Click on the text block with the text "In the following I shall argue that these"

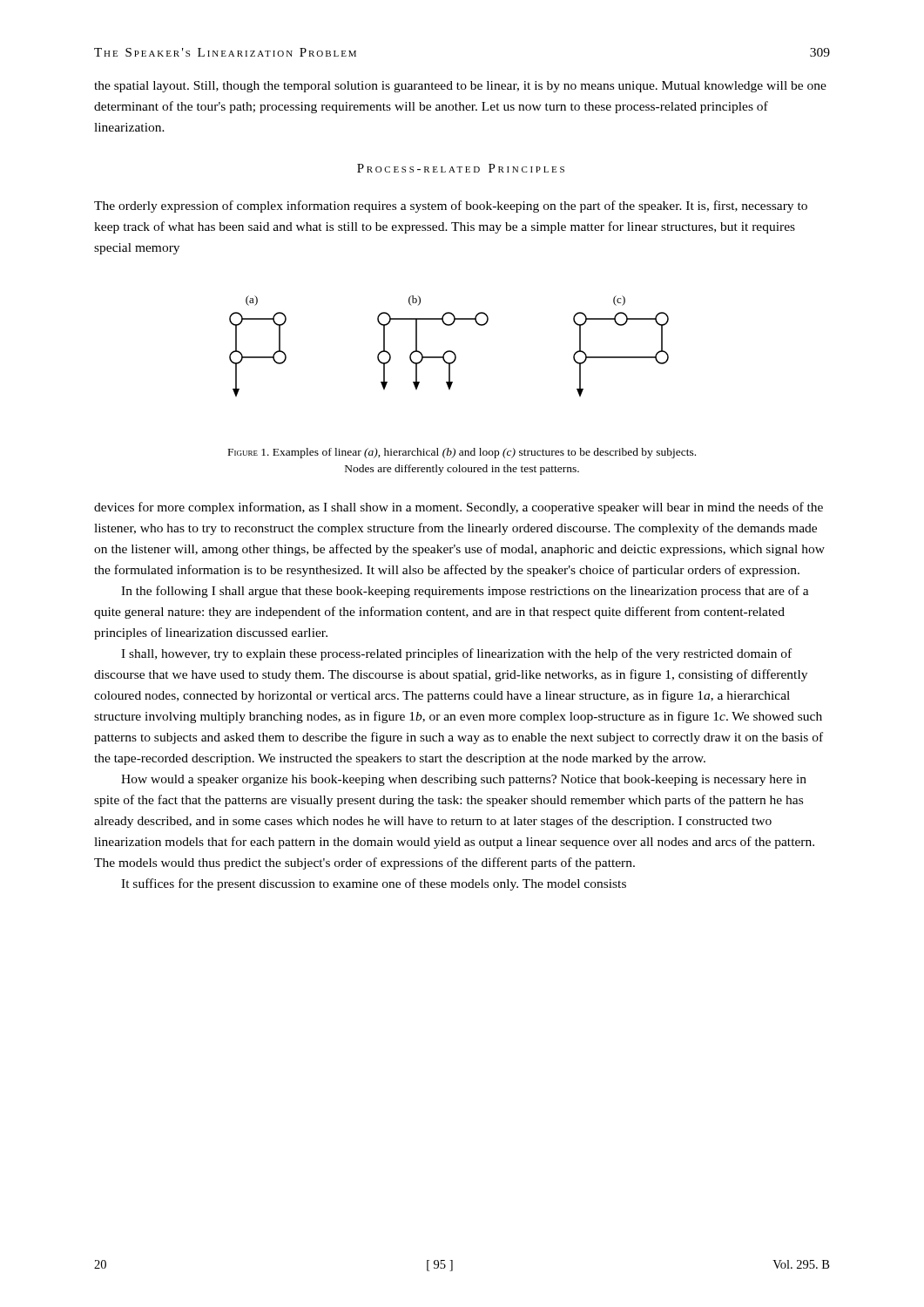(x=451, y=611)
